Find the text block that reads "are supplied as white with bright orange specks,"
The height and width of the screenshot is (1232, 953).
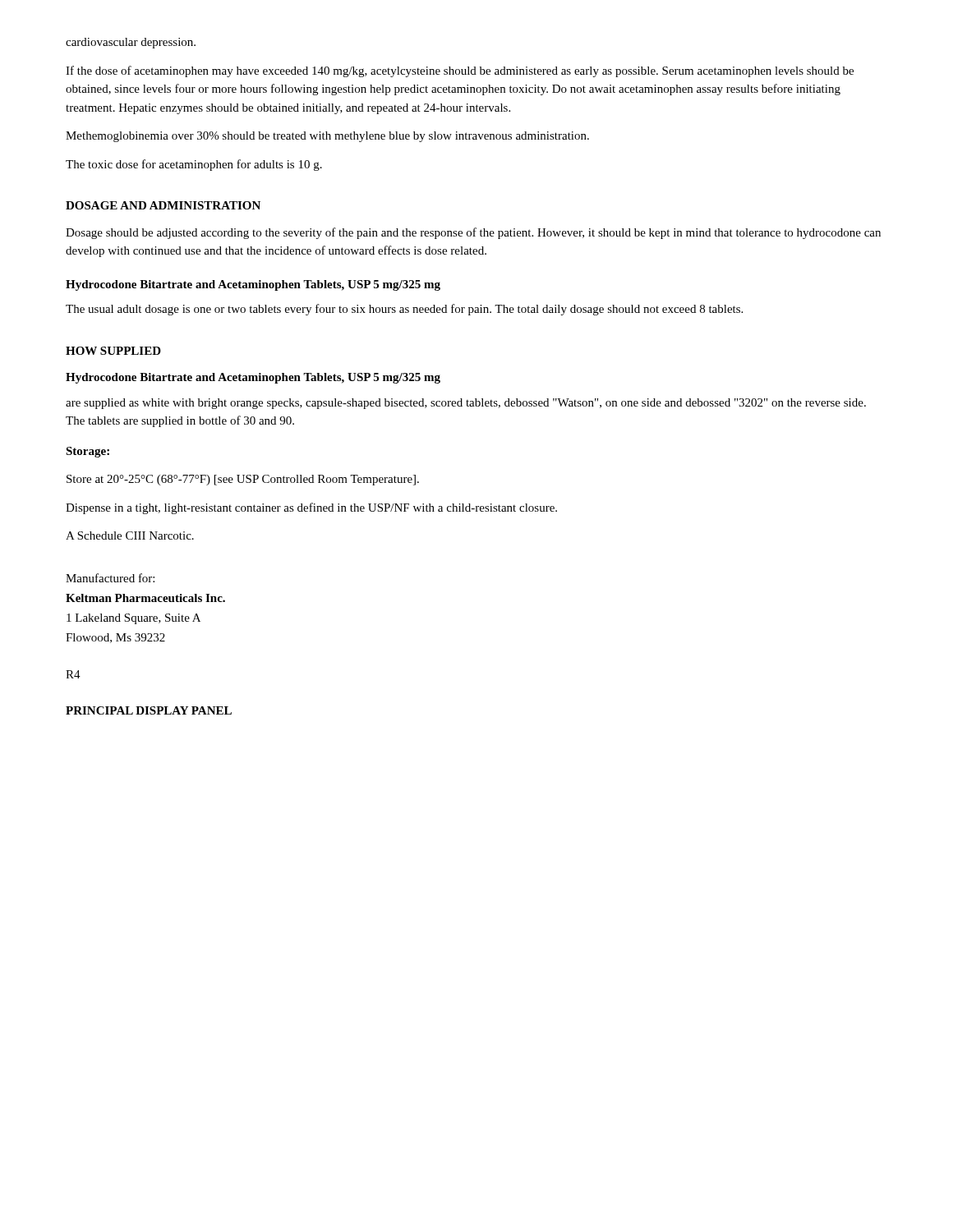[x=476, y=411]
